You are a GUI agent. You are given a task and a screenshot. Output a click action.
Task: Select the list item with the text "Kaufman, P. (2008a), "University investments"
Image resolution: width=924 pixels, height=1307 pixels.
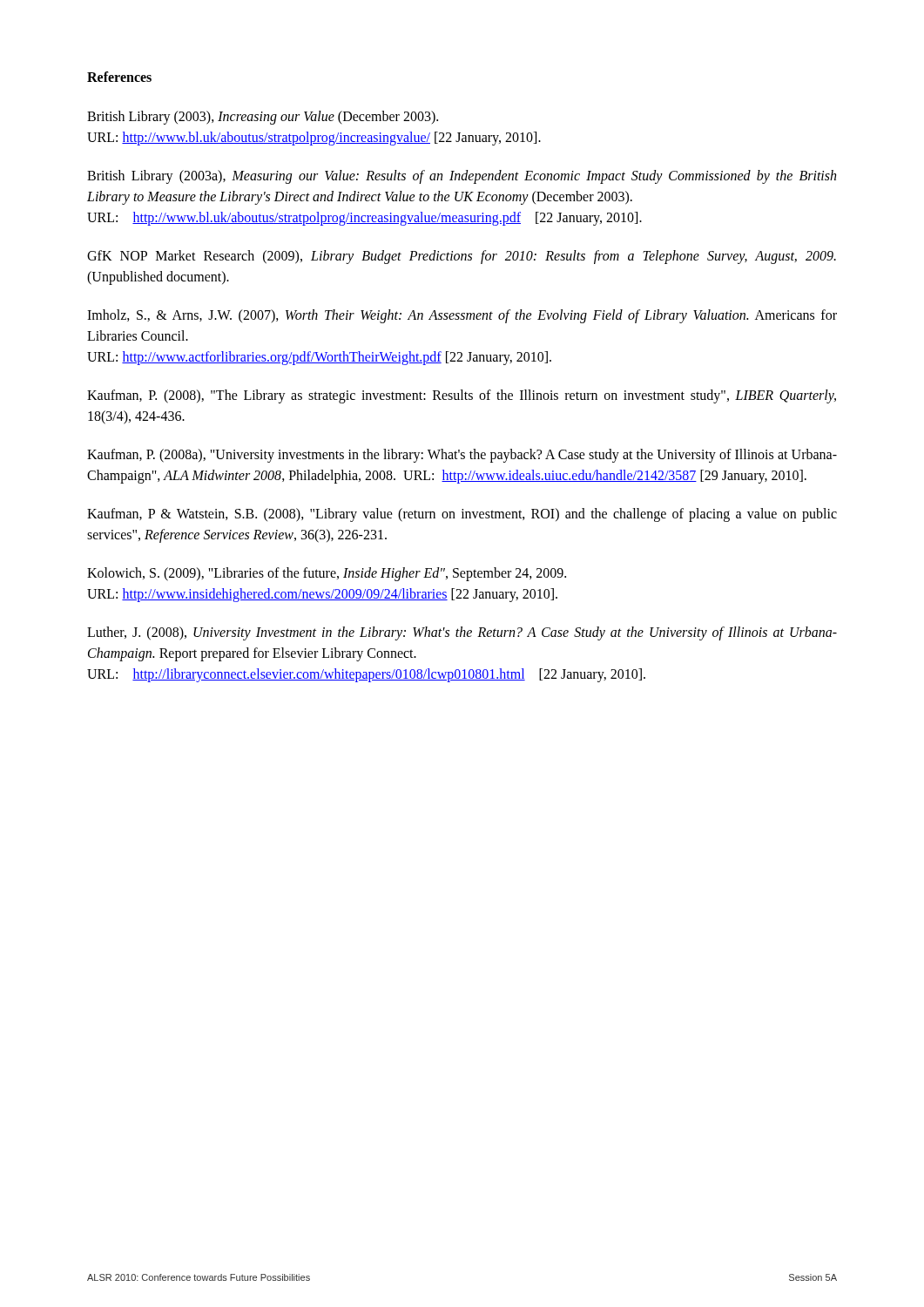point(462,465)
